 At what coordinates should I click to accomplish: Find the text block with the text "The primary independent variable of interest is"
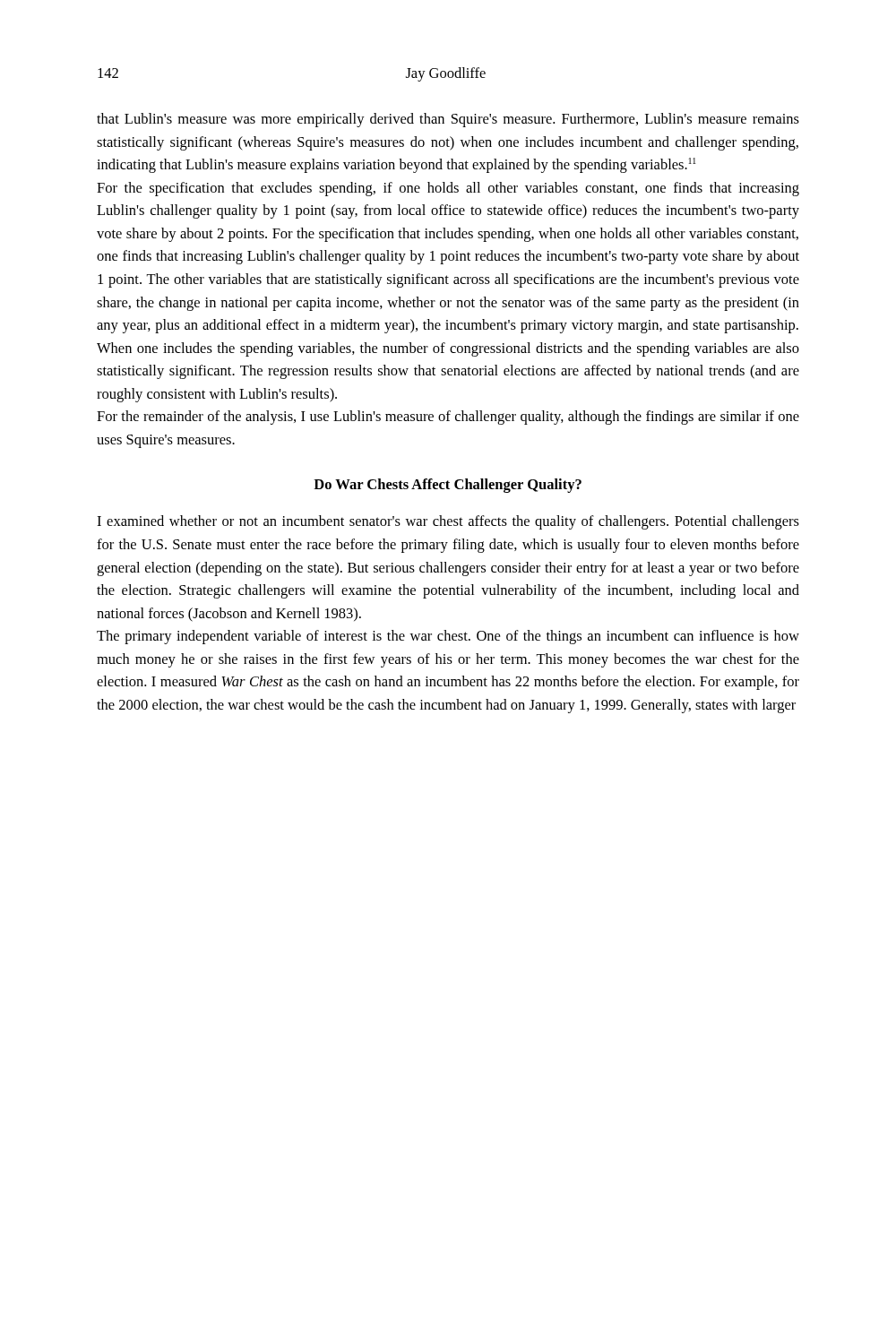click(x=448, y=671)
